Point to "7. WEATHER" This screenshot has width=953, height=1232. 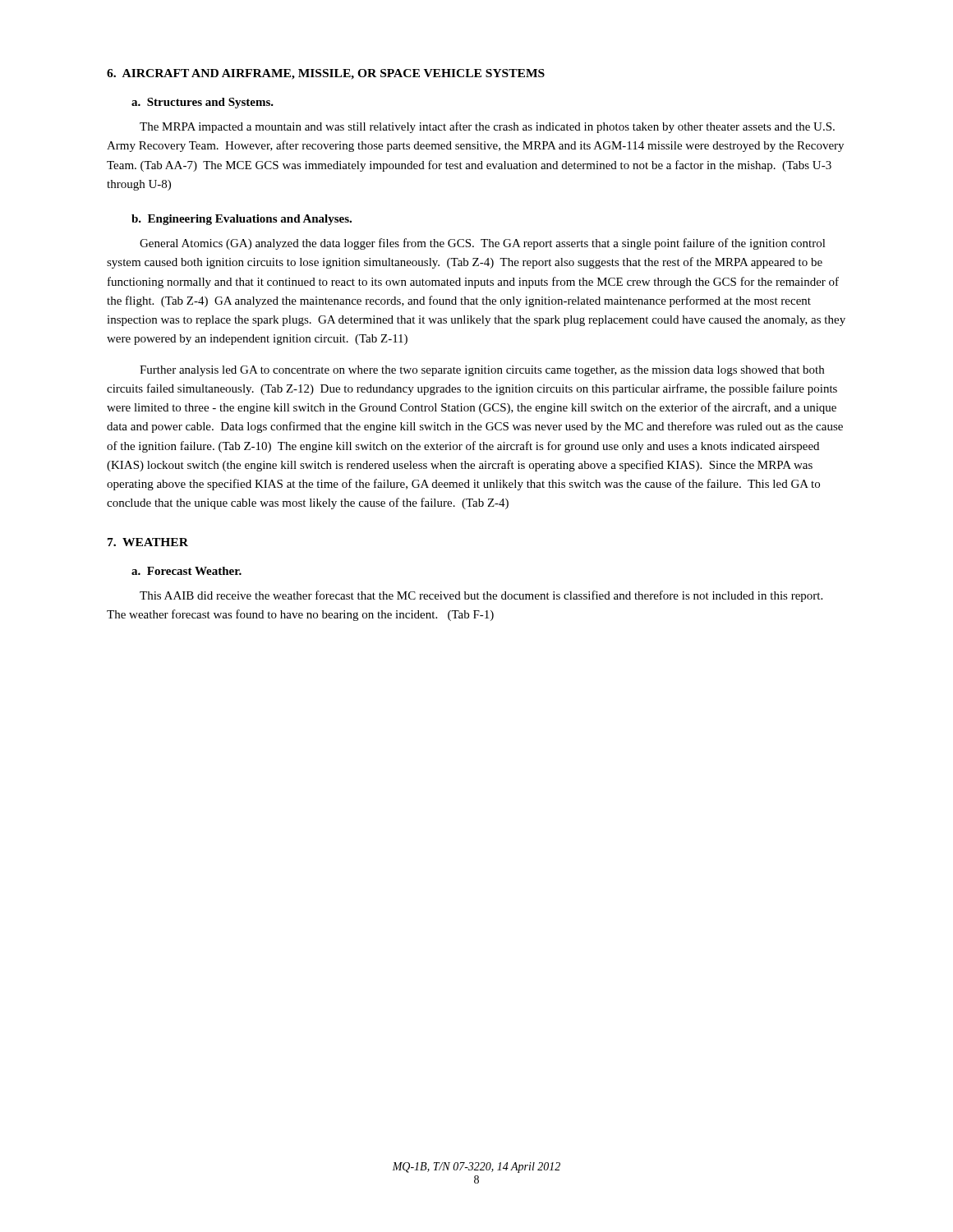click(147, 541)
